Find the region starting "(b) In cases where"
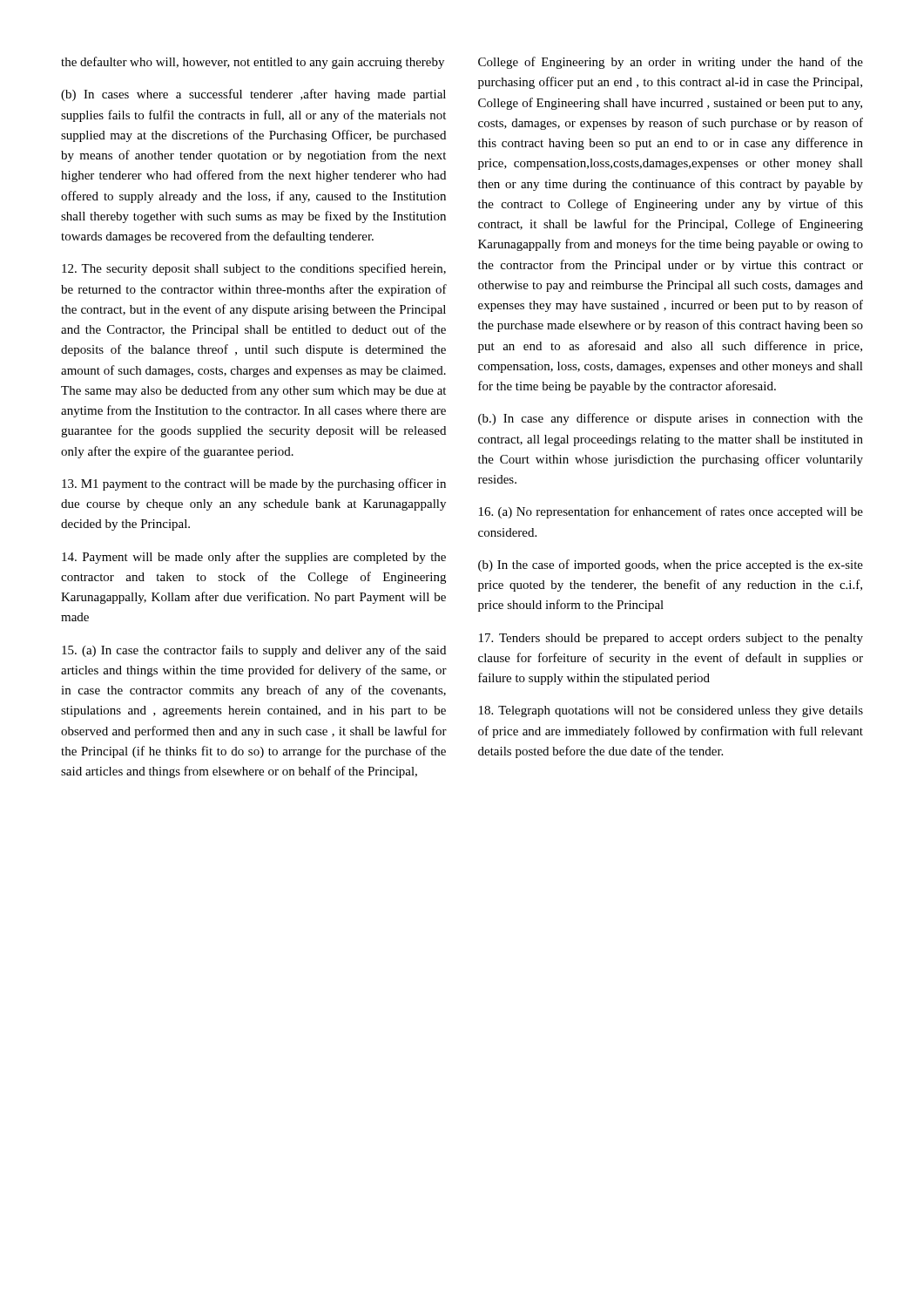This screenshot has height=1307, width=924. click(x=254, y=165)
